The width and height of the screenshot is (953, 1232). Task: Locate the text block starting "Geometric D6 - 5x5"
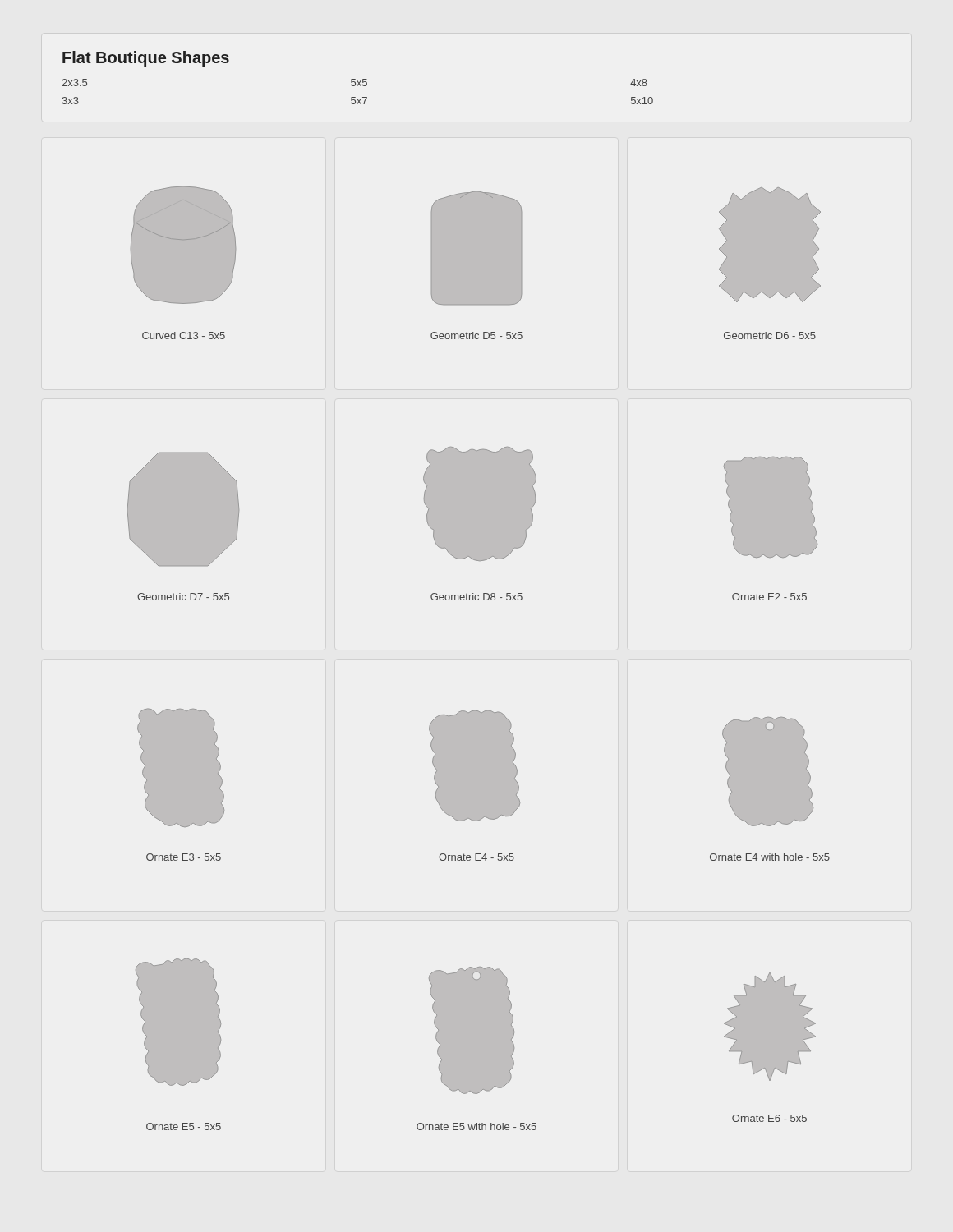click(x=769, y=336)
